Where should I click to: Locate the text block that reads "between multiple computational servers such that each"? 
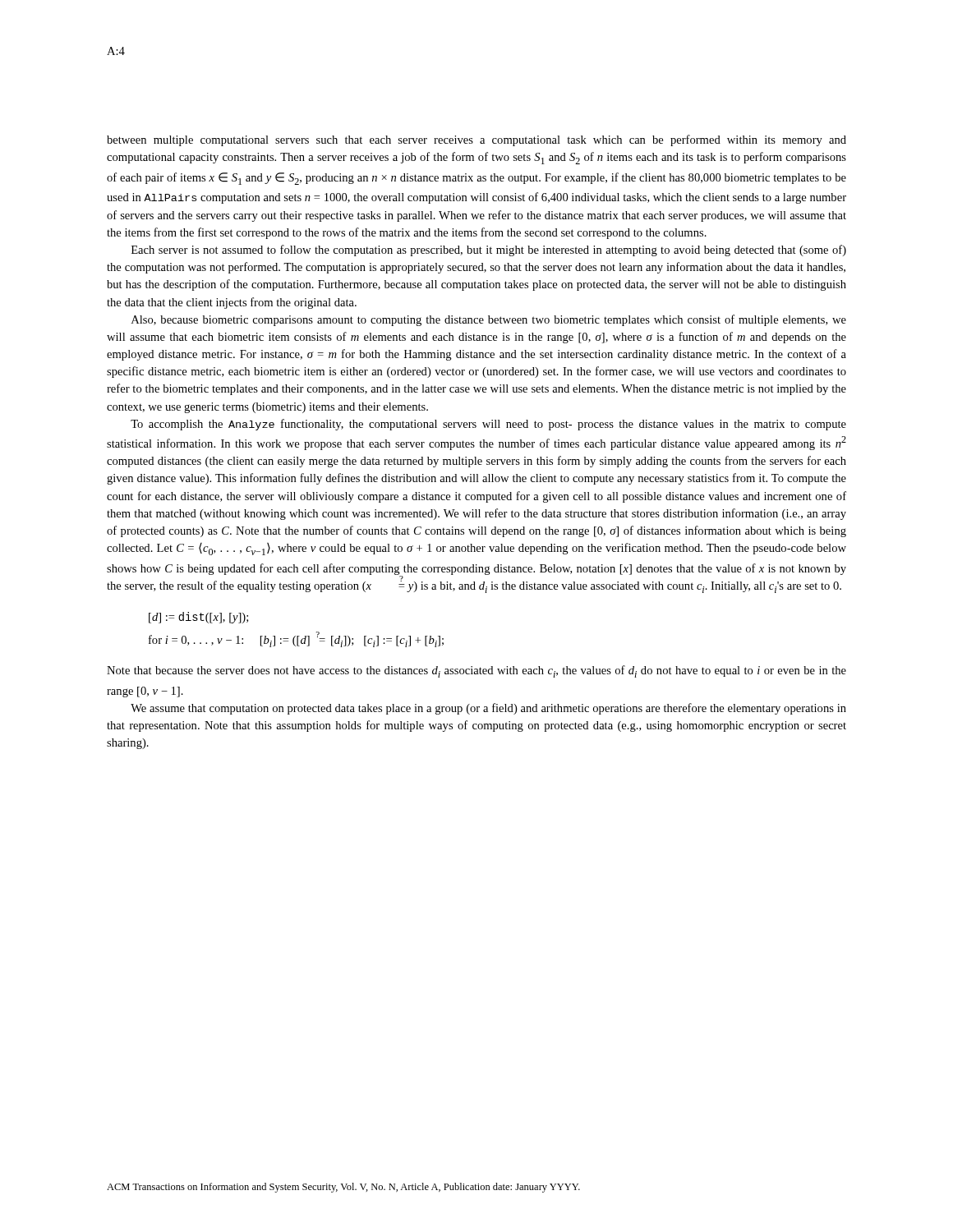tap(476, 364)
